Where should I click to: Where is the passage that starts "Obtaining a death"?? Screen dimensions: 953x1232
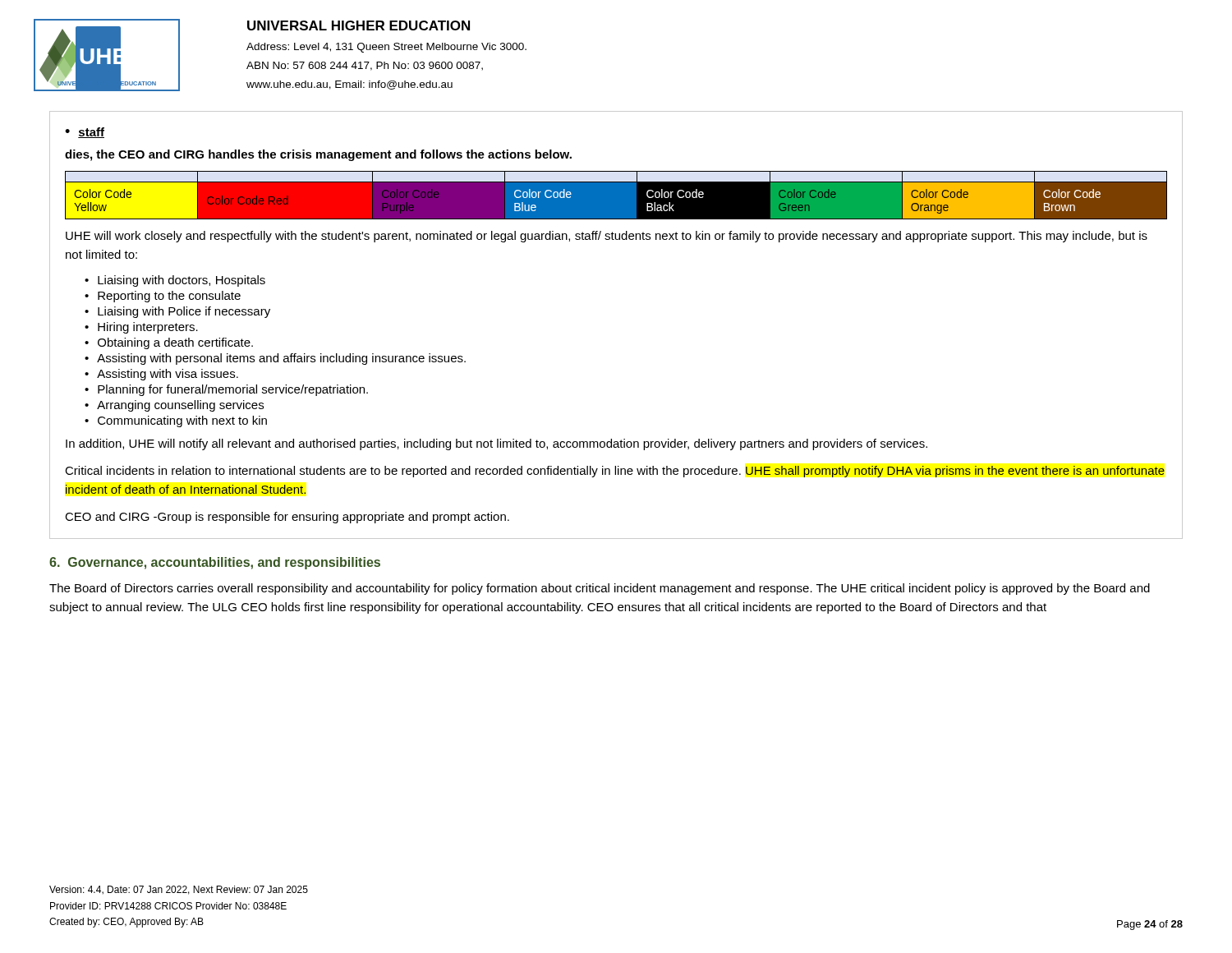pos(175,342)
